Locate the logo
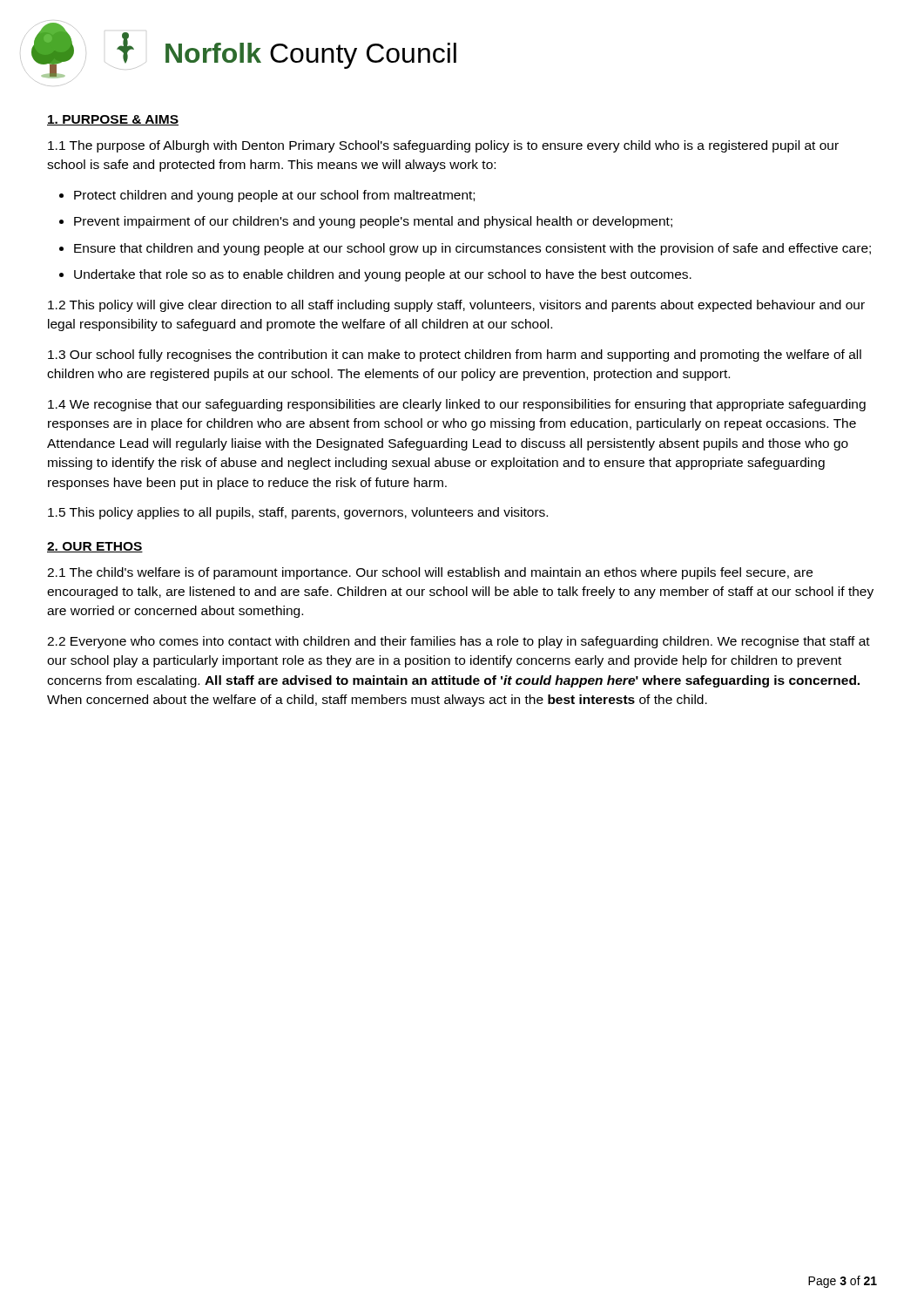Viewport: 924px width, 1307px height. tap(462, 48)
